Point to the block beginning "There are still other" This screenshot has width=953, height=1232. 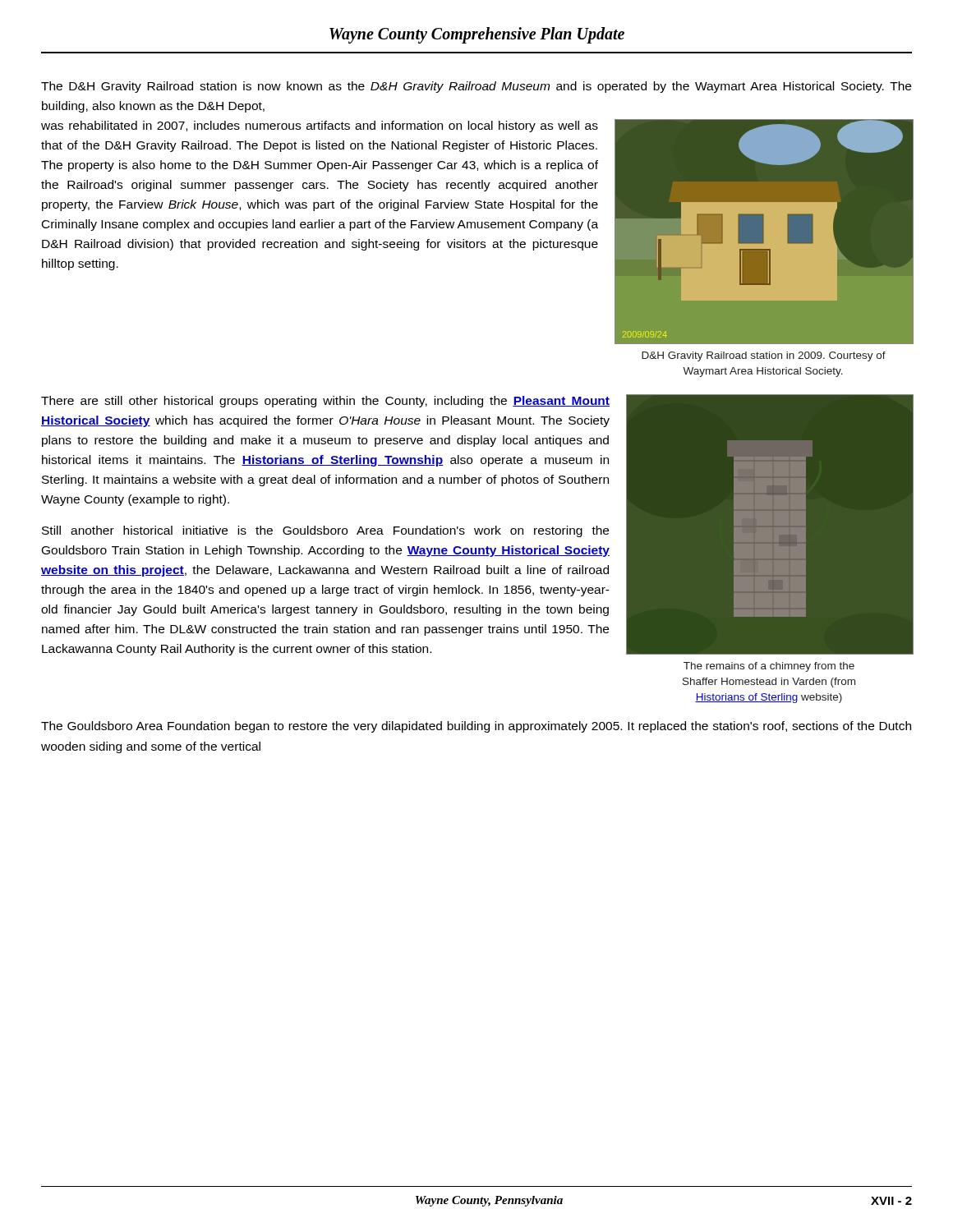[x=325, y=450]
